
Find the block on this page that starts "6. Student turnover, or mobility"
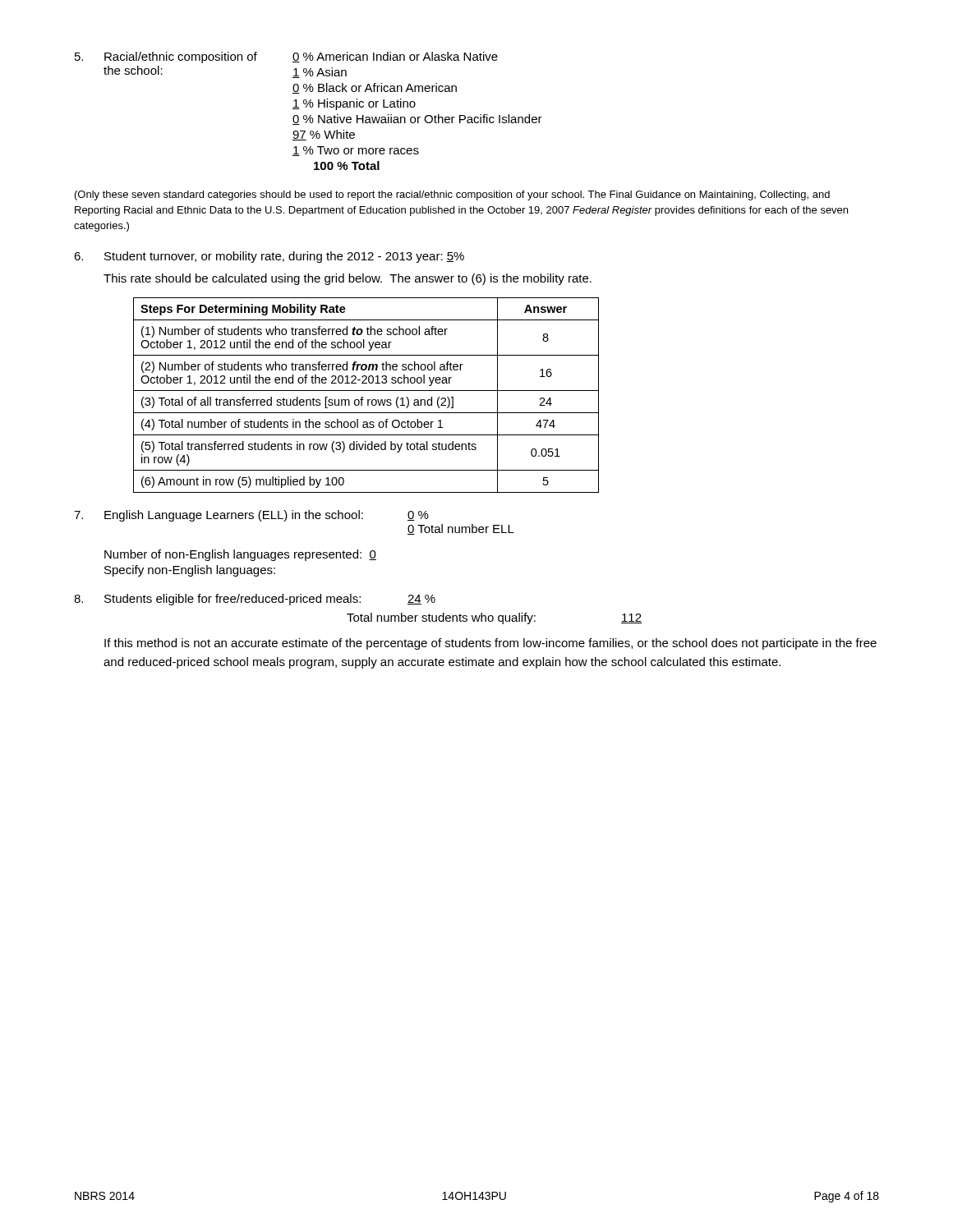[269, 257]
